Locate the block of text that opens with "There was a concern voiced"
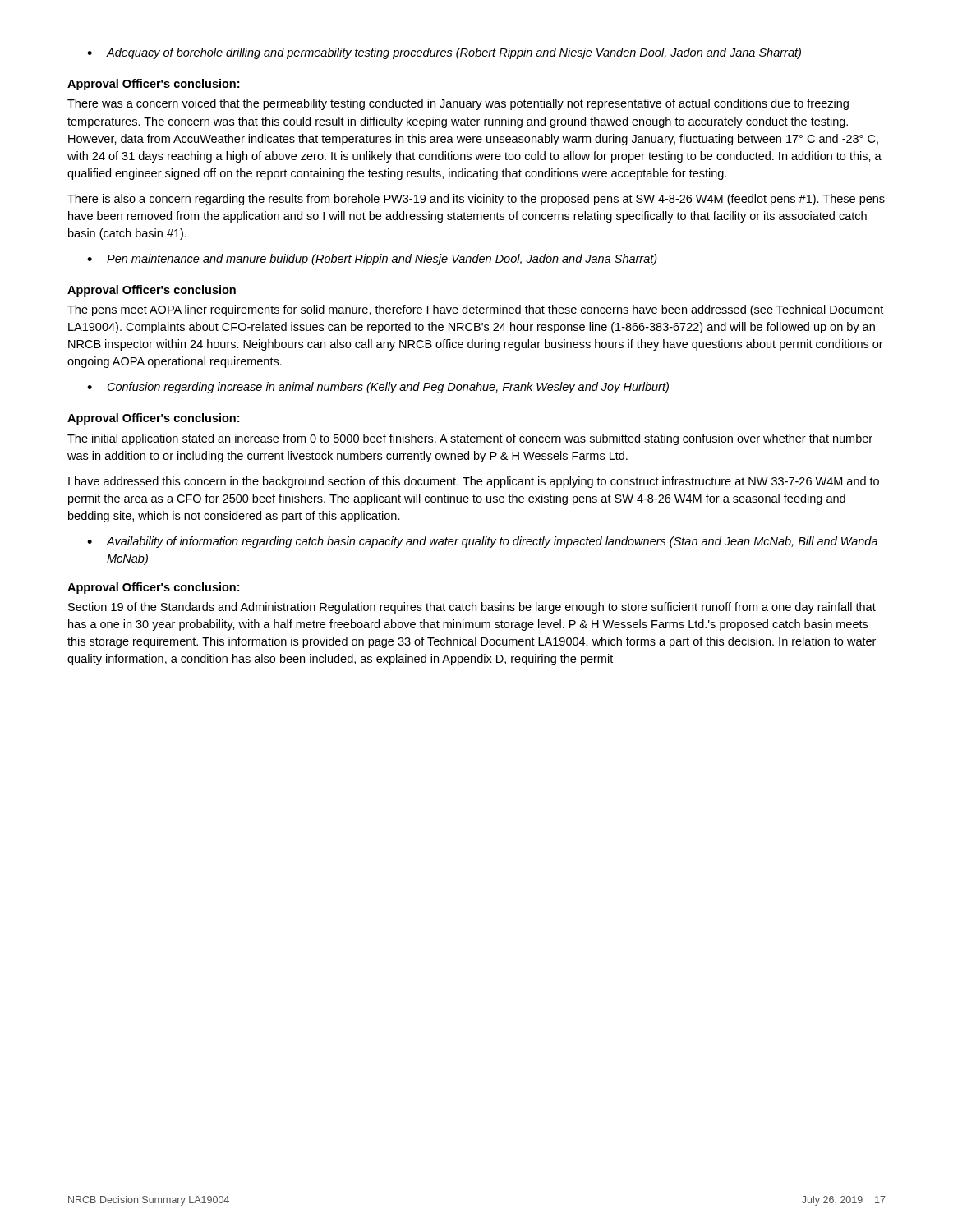Viewport: 953px width, 1232px height. [474, 138]
